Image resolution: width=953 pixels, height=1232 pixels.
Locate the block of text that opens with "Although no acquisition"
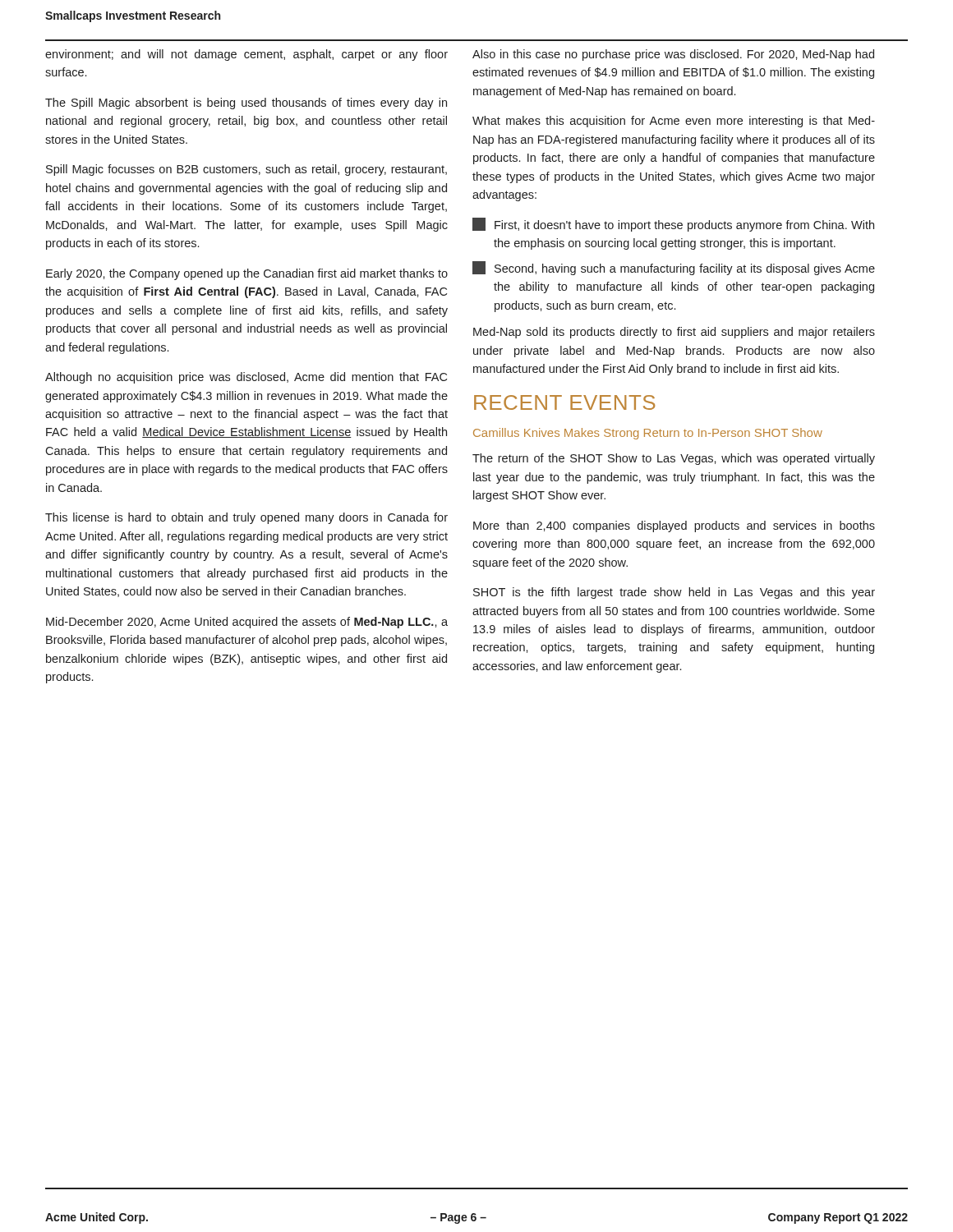(x=246, y=432)
